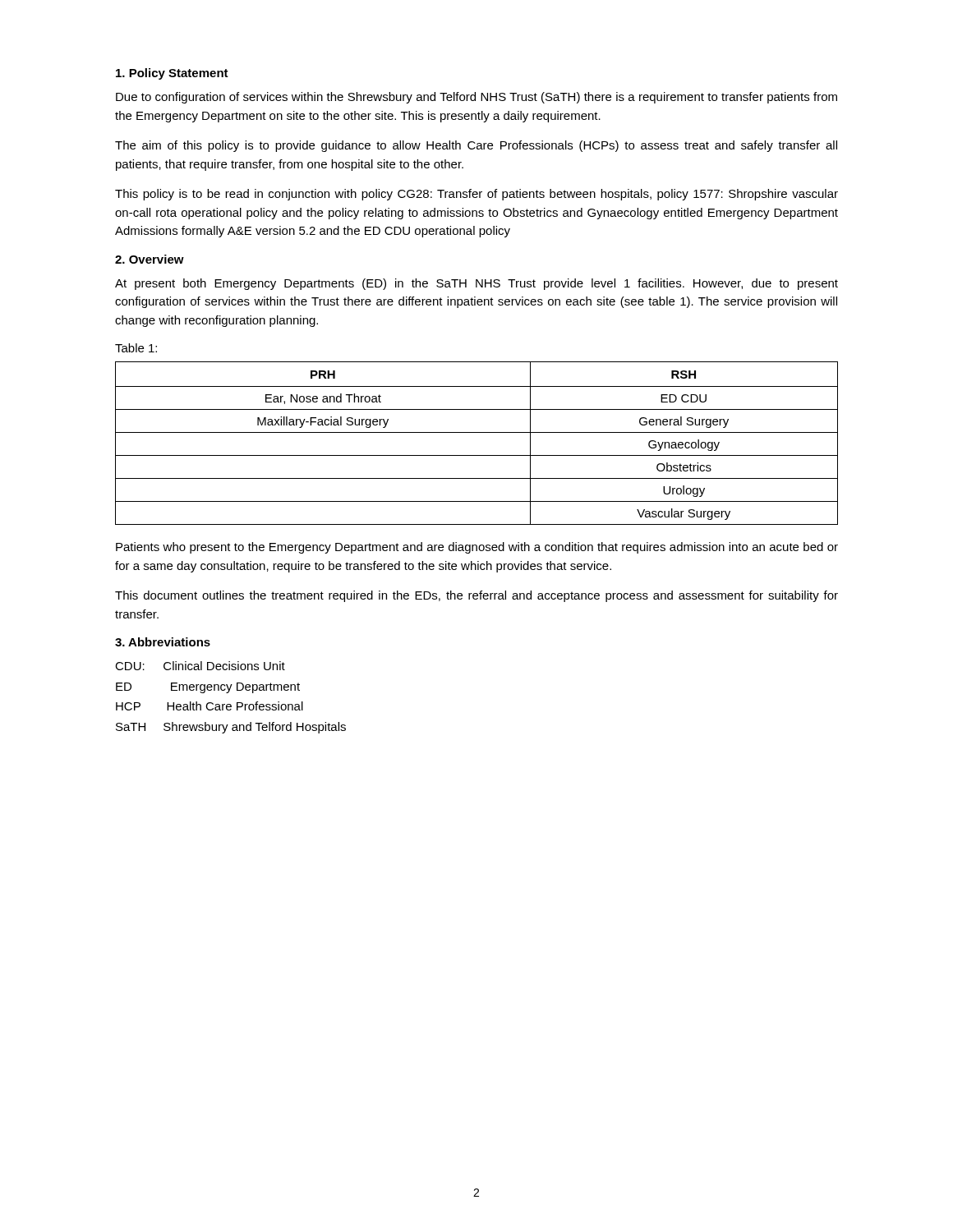Find the list item that reads "HCP Health Care Professional"
The image size is (953, 1232).
click(209, 707)
